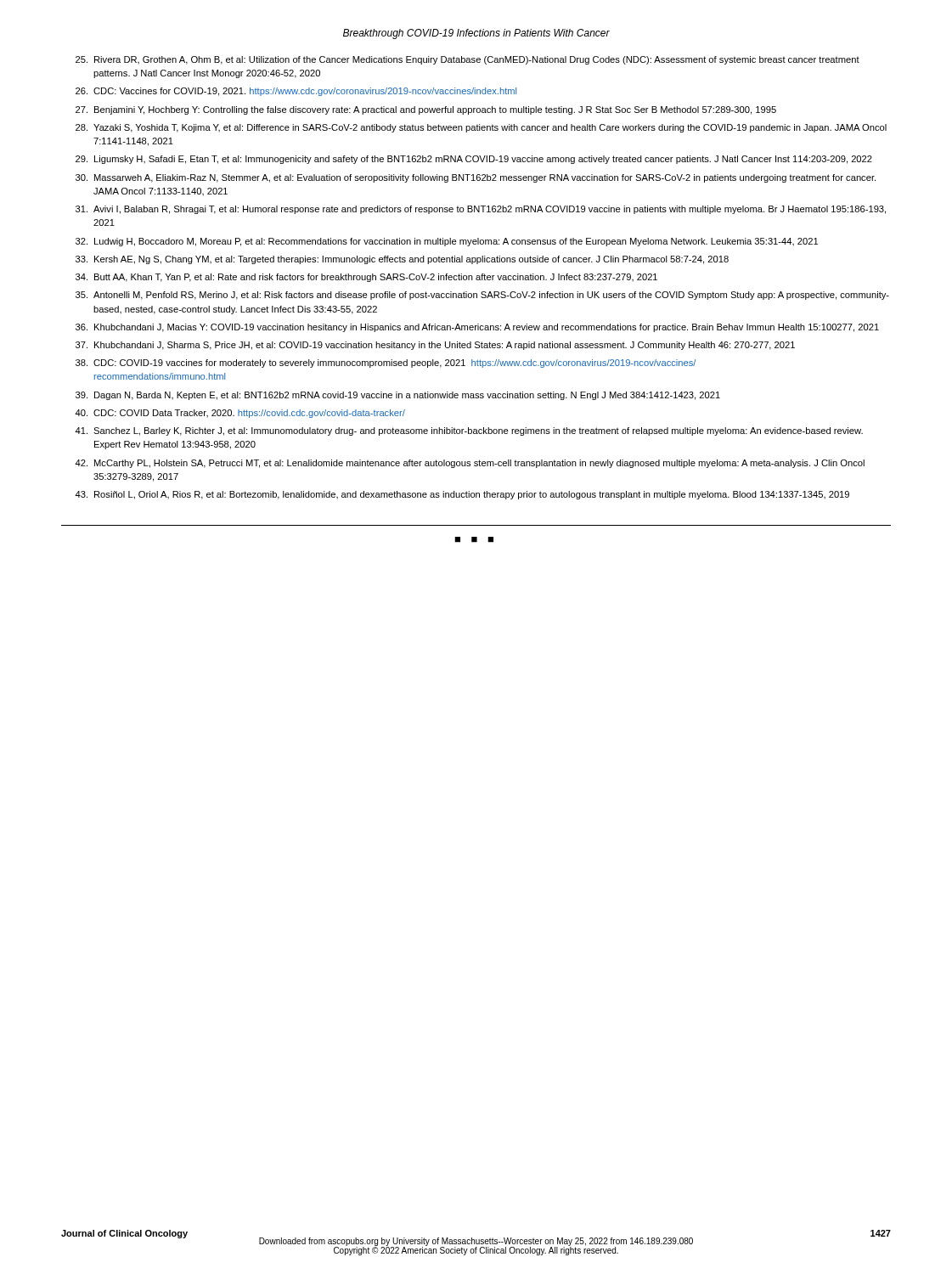
Task: Navigate to the block starting "40. CDC: COVID Data"
Action: pyautogui.click(x=240, y=414)
